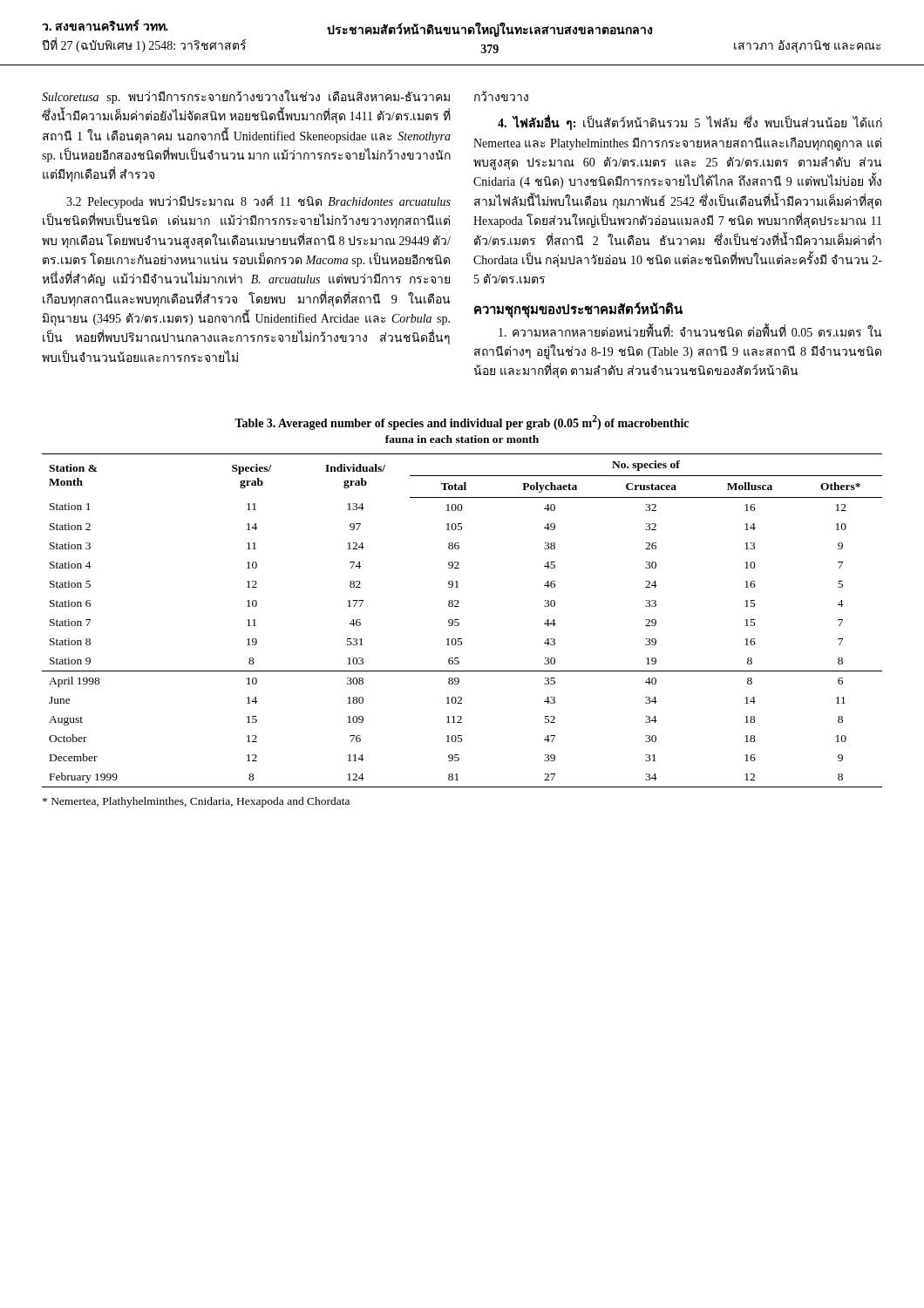
Task: Find the text block with the text "กว้างขวาง 4. ไฟลัมอื่น ๆ: เป็นสัตว์หน้าดินรวม 5 ไฟลัม"
Action: pos(678,189)
